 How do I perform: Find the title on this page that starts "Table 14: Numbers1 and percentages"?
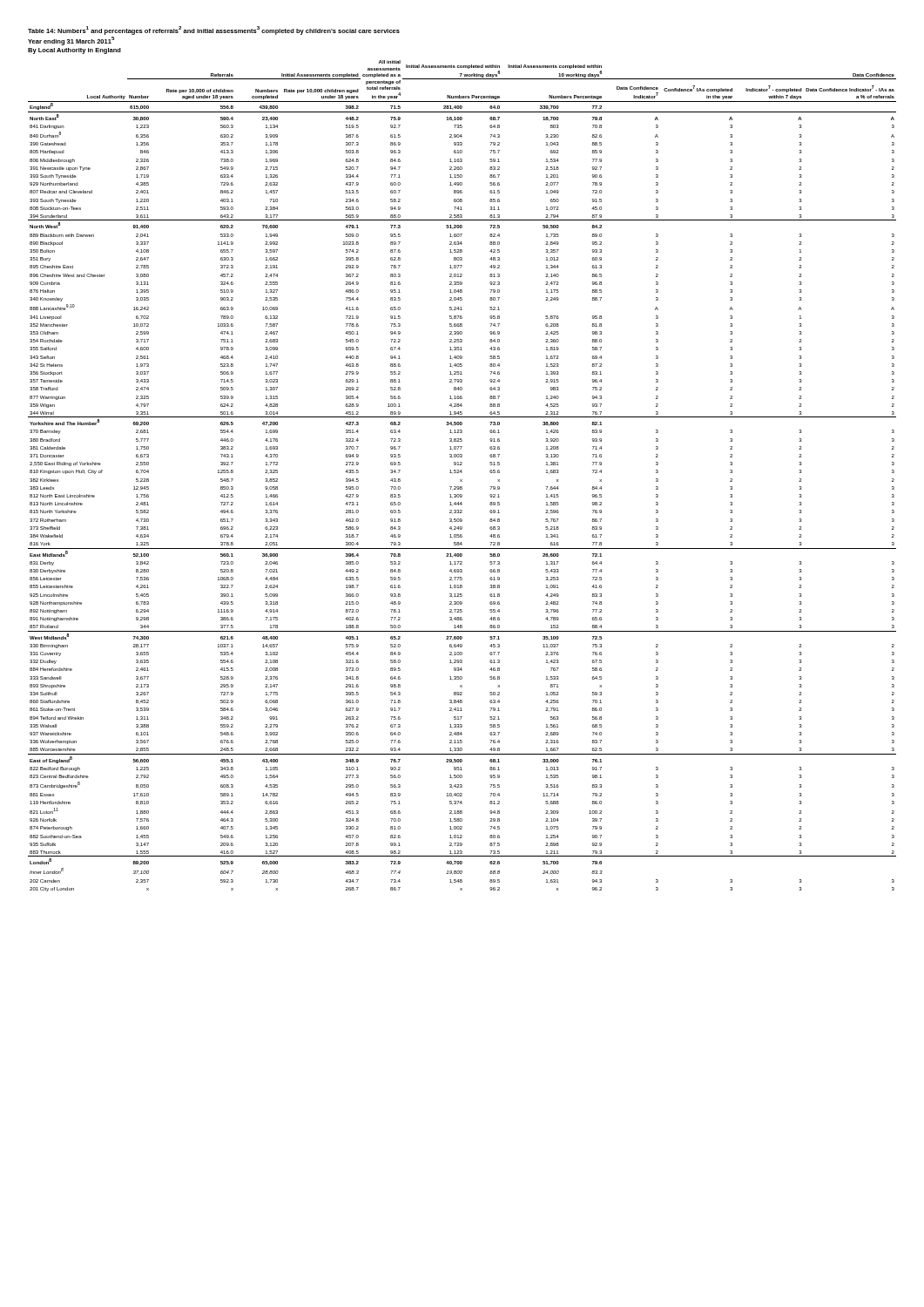pyautogui.click(x=214, y=30)
